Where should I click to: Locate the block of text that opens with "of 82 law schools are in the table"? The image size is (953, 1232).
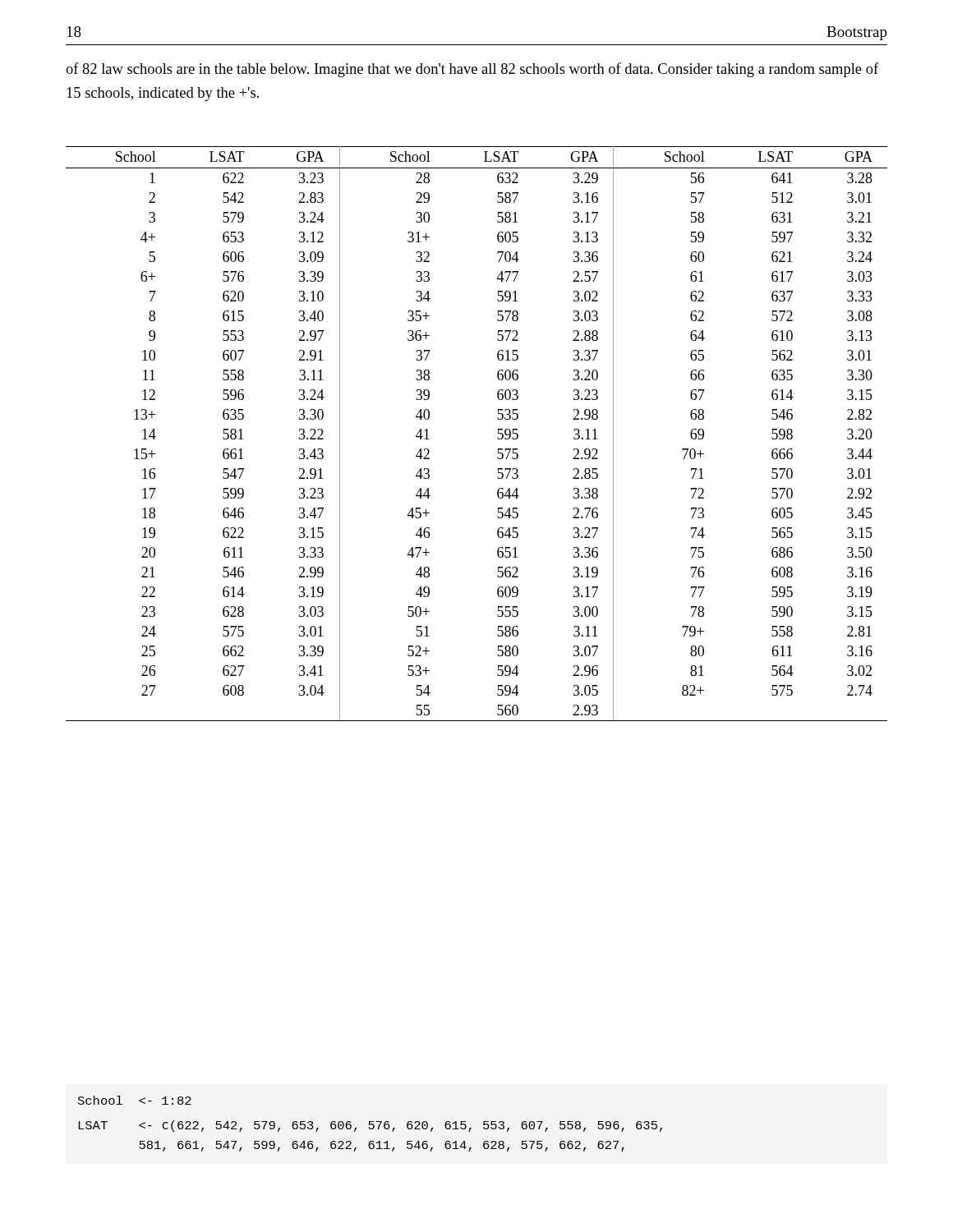[472, 81]
